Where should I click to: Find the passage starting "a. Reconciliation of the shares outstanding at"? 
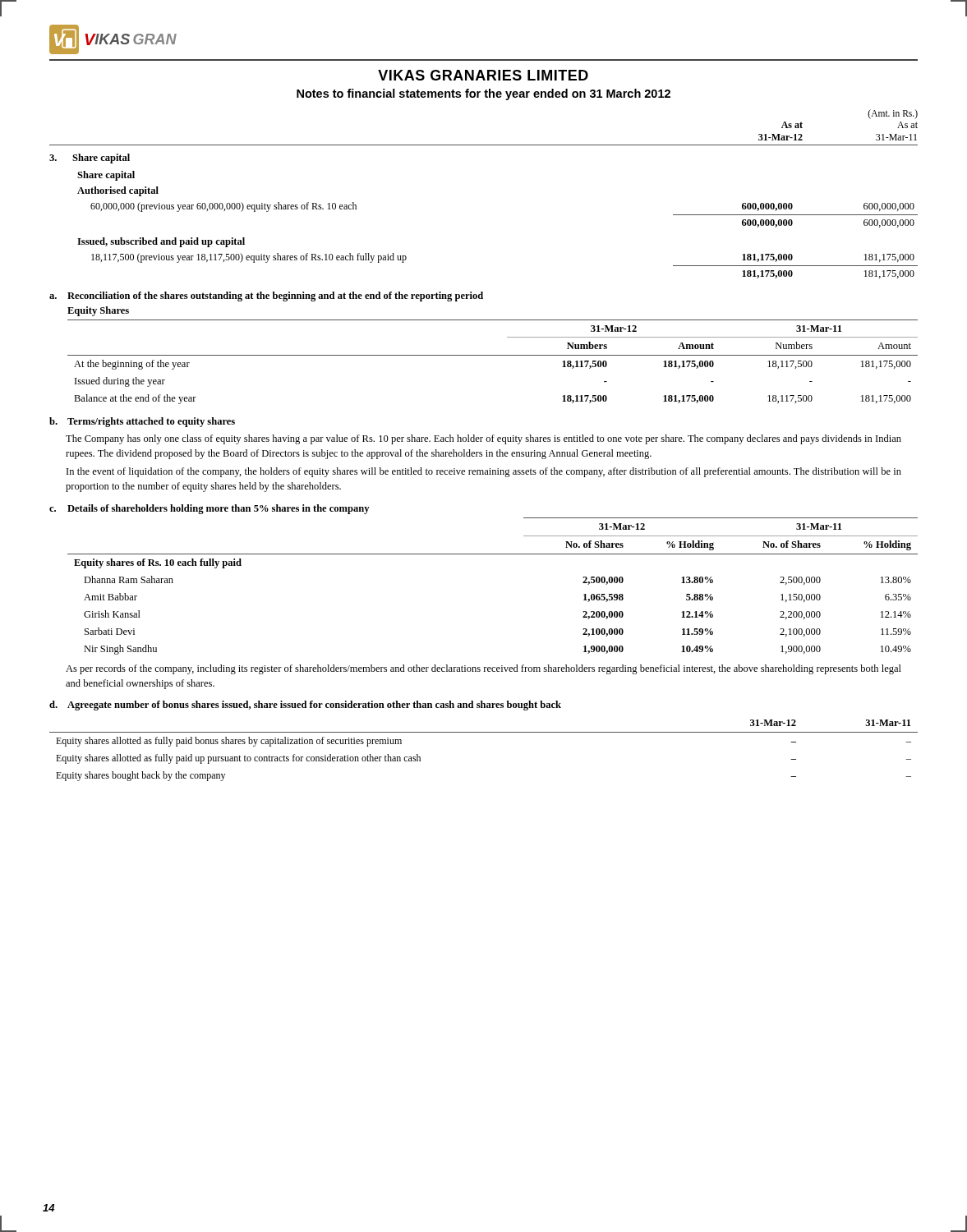point(266,296)
